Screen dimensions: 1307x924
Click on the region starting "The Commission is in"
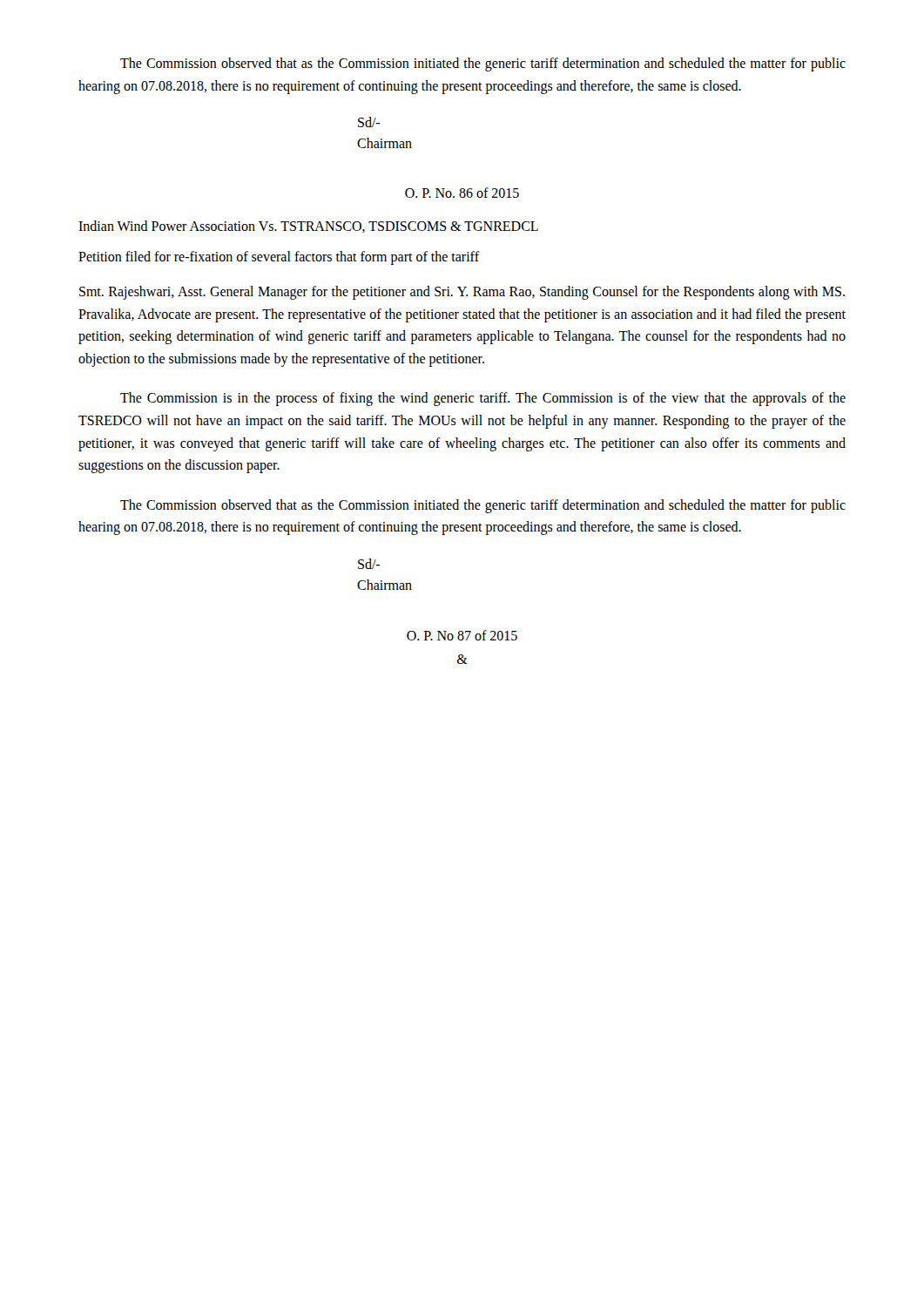pos(462,432)
